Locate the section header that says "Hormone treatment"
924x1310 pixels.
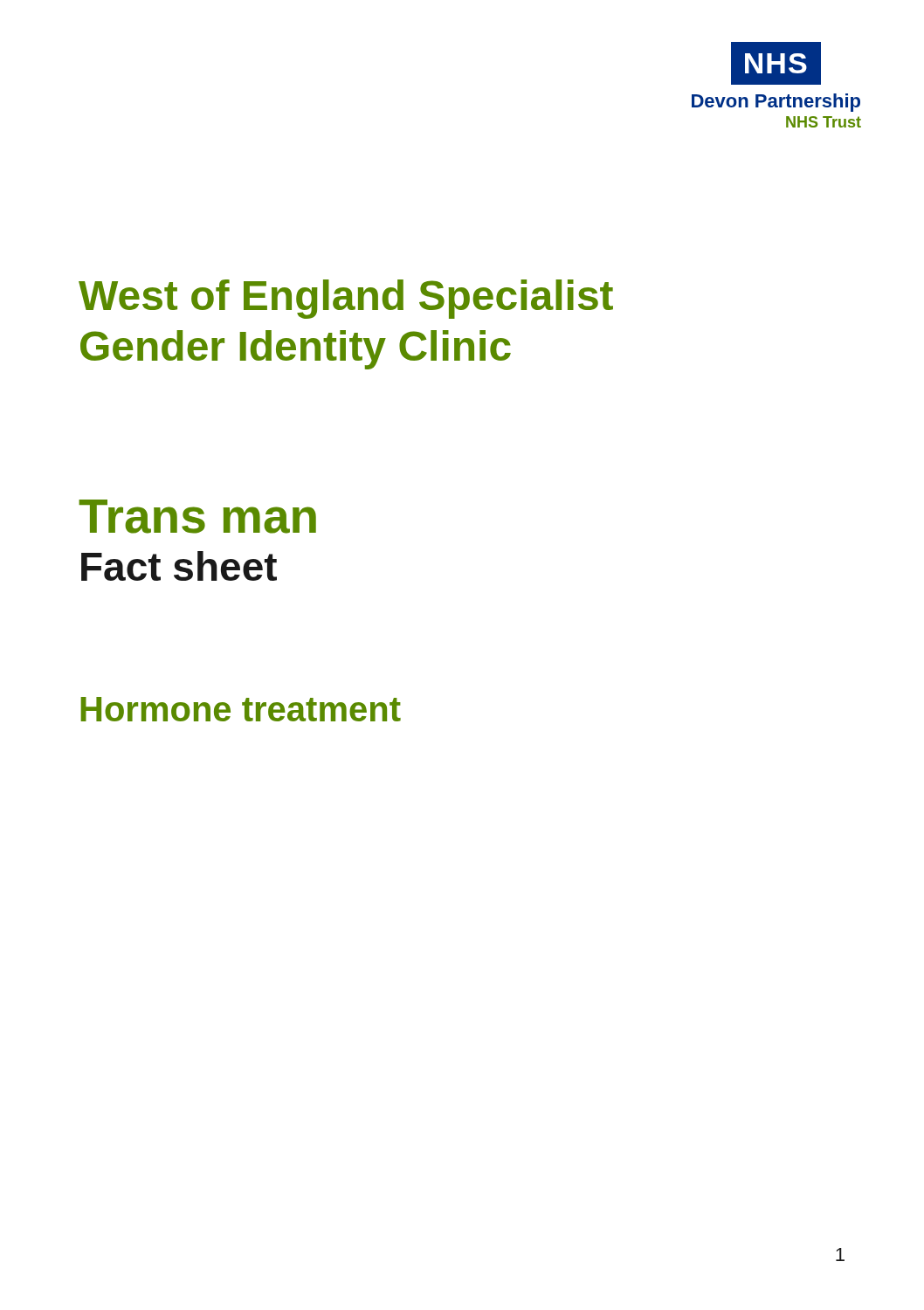[x=240, y=709]
